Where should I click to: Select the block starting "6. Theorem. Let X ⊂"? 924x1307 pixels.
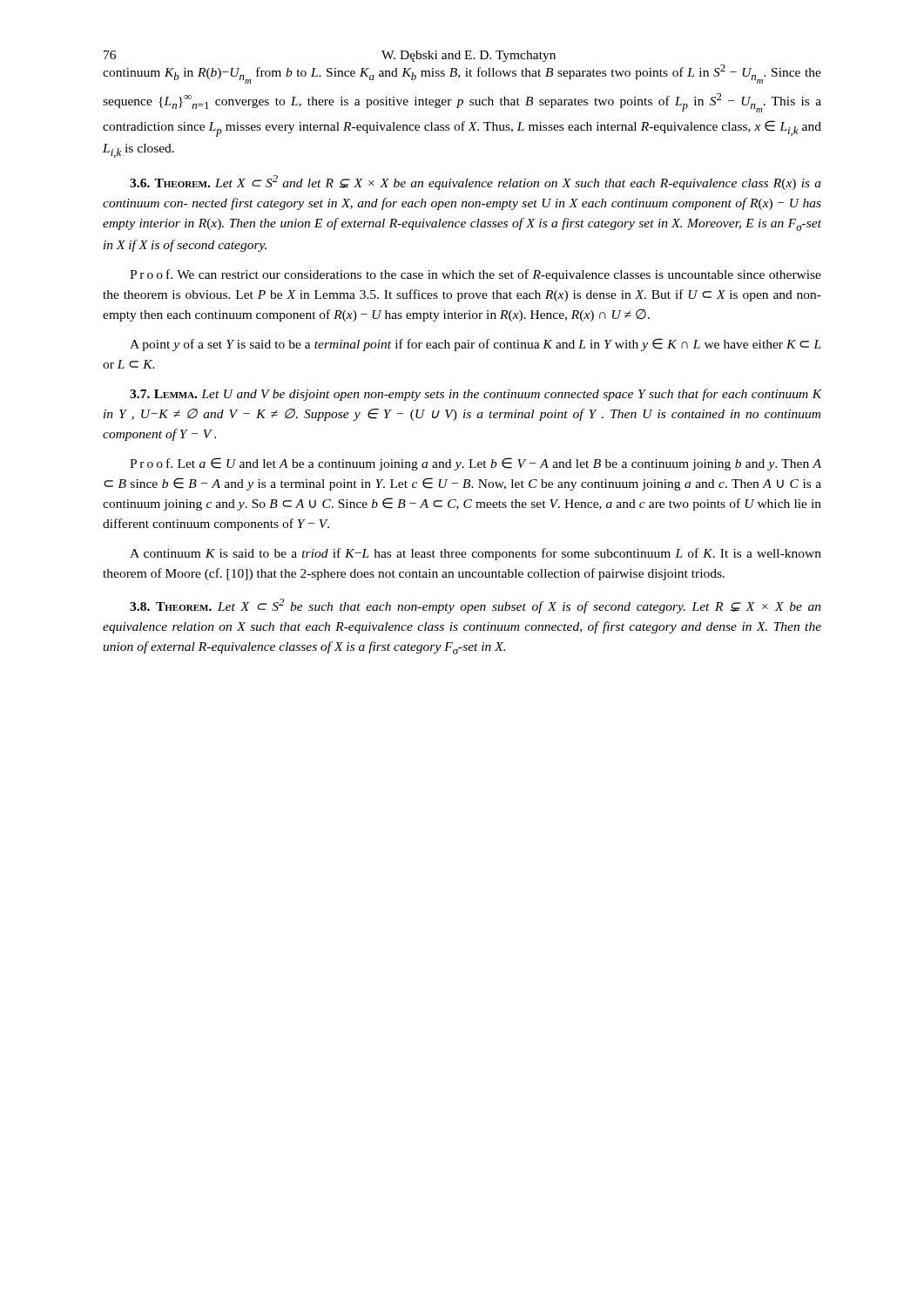coord(462,212)
